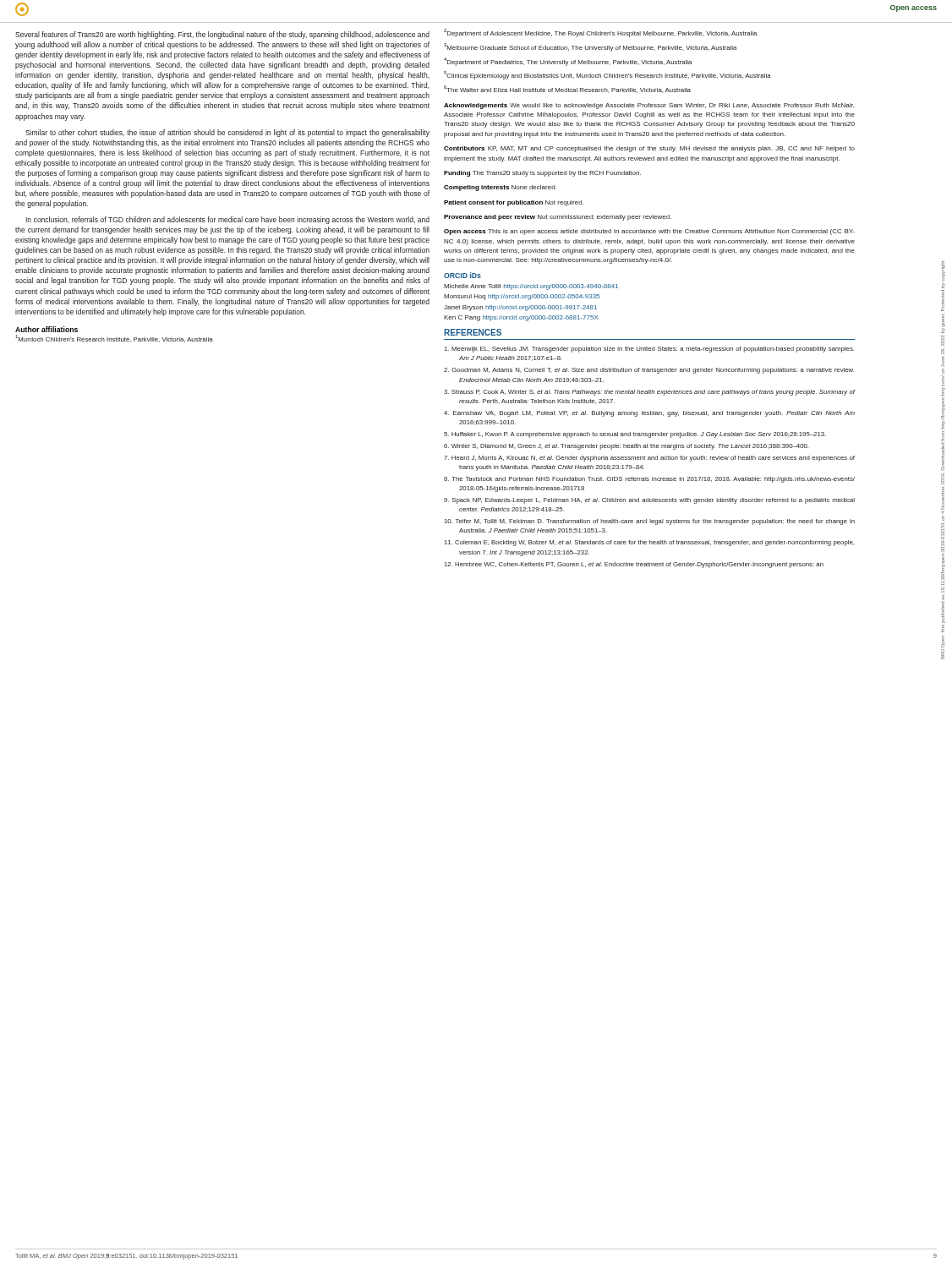
Task: Locate the block of text that opens with "9. Spack NP, Edwards-Leeper L,"
Action: click(x=649, y=505)
